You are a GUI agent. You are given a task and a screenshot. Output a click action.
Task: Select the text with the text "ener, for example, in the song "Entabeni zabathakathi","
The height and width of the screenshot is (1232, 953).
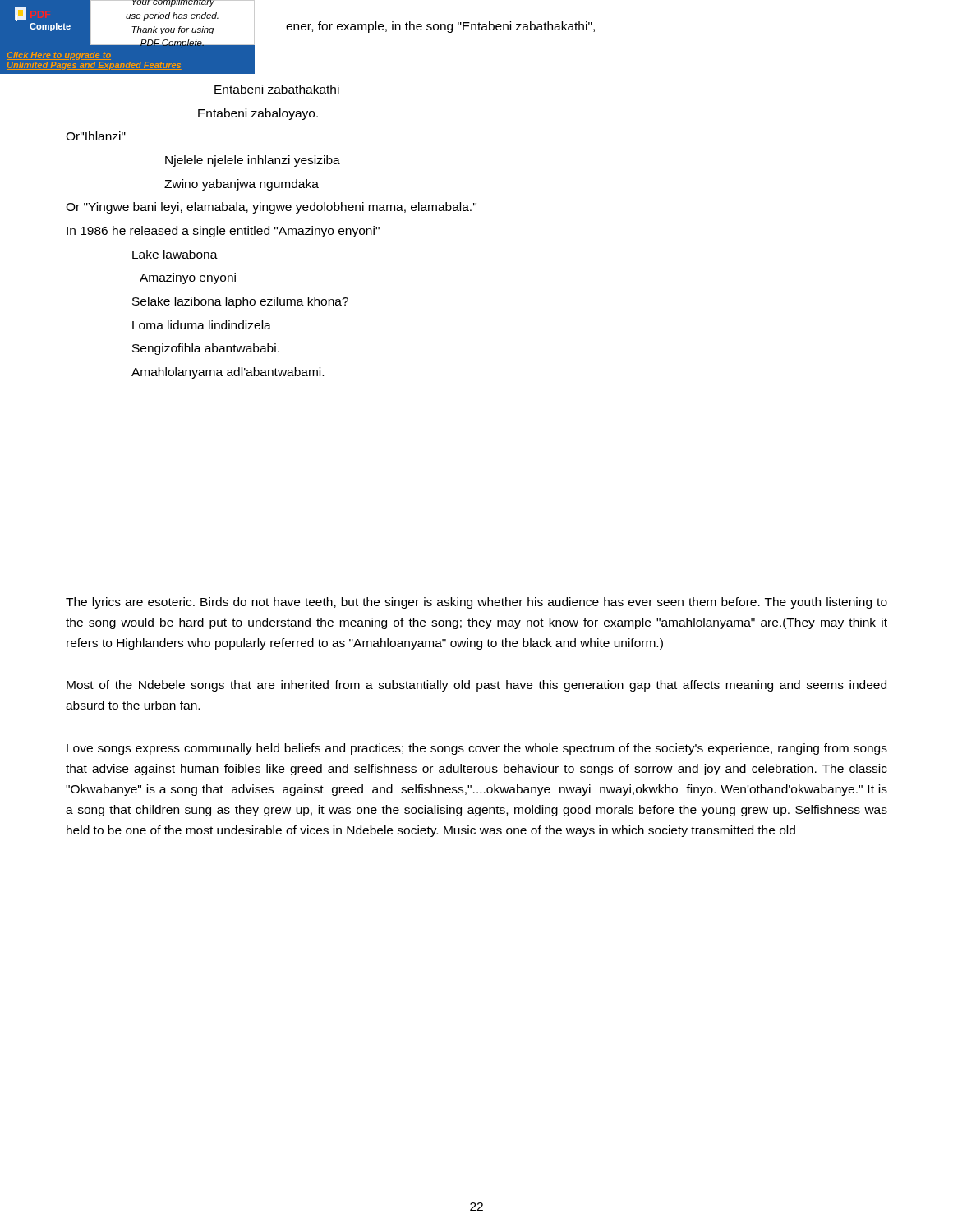[441, 26]
